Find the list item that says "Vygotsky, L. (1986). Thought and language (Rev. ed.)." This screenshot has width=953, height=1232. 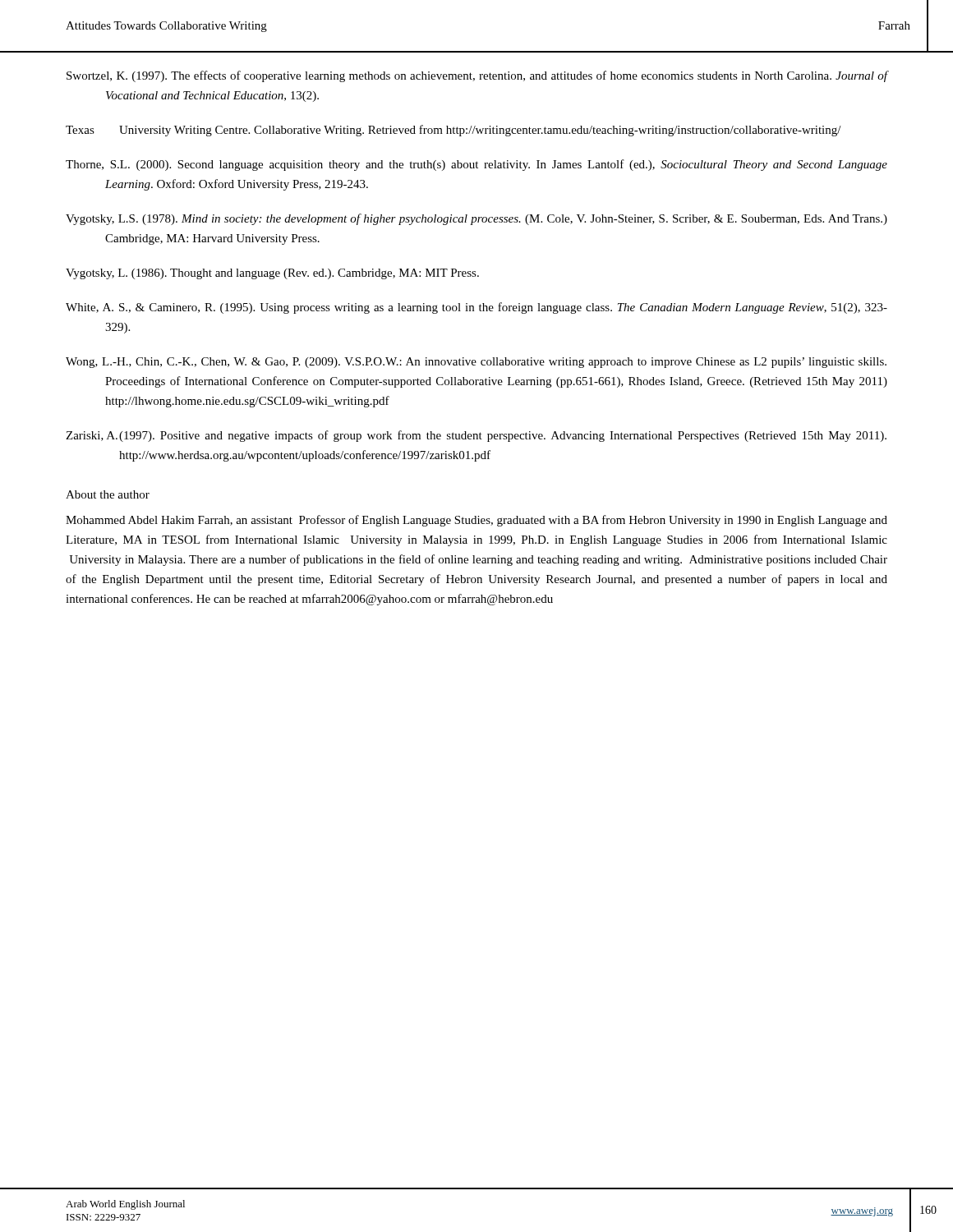coord(273,273)
